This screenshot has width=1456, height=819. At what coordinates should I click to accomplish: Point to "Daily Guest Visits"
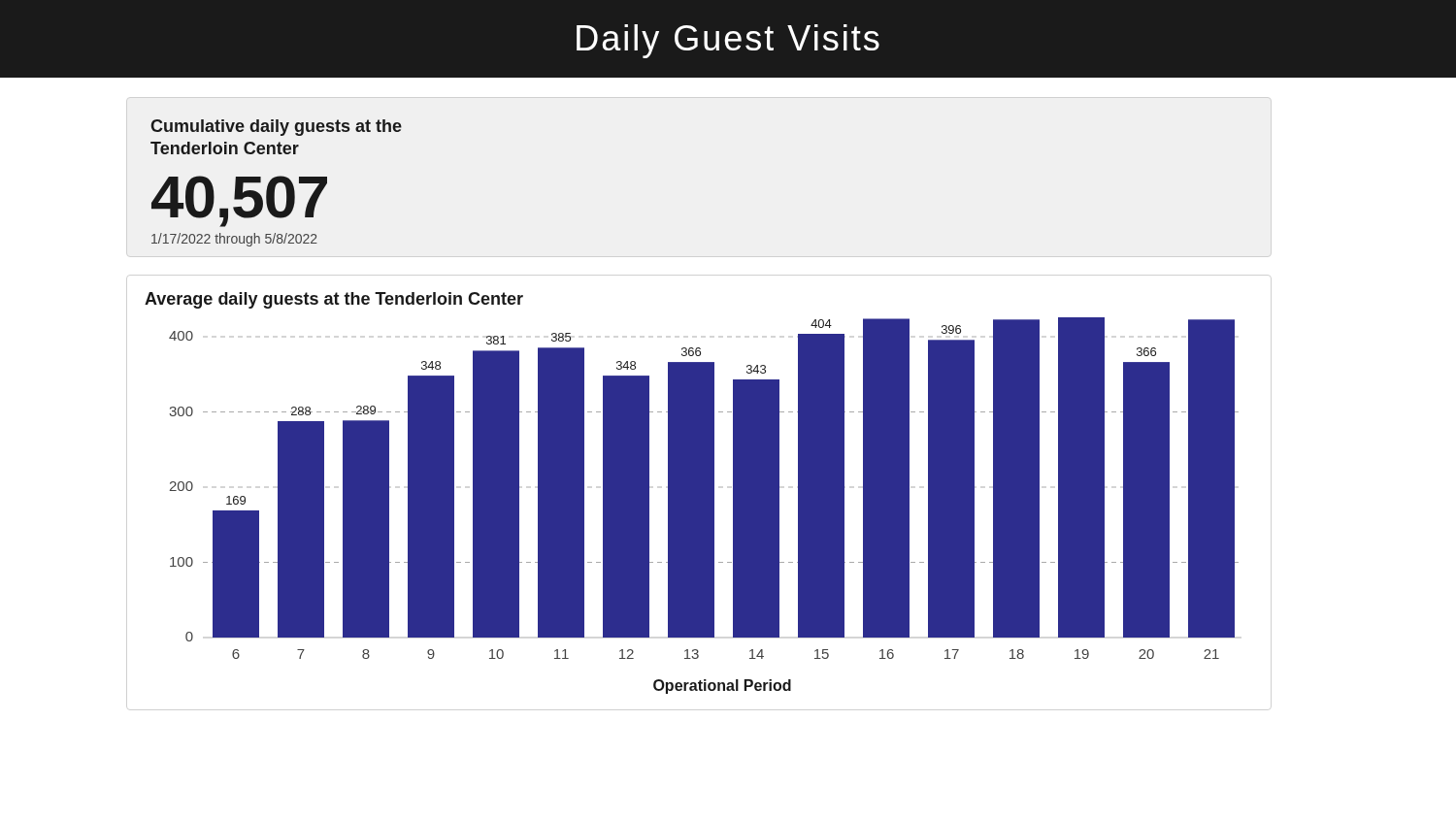(x=728, y=39)
